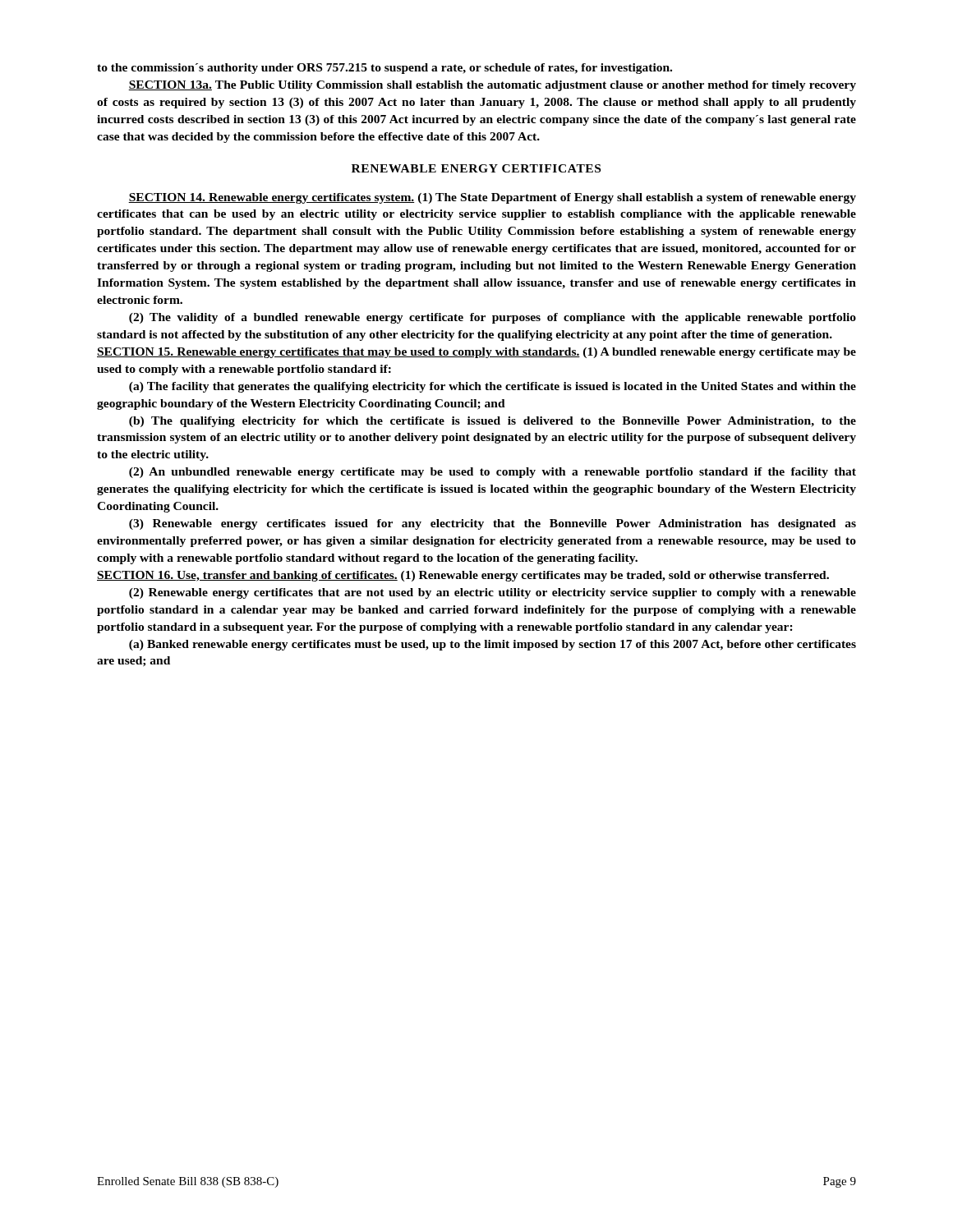Find the text block with the text "SECTION 16. Use, transfer"
Screen dimensions: 1232x953
[476, 575]
